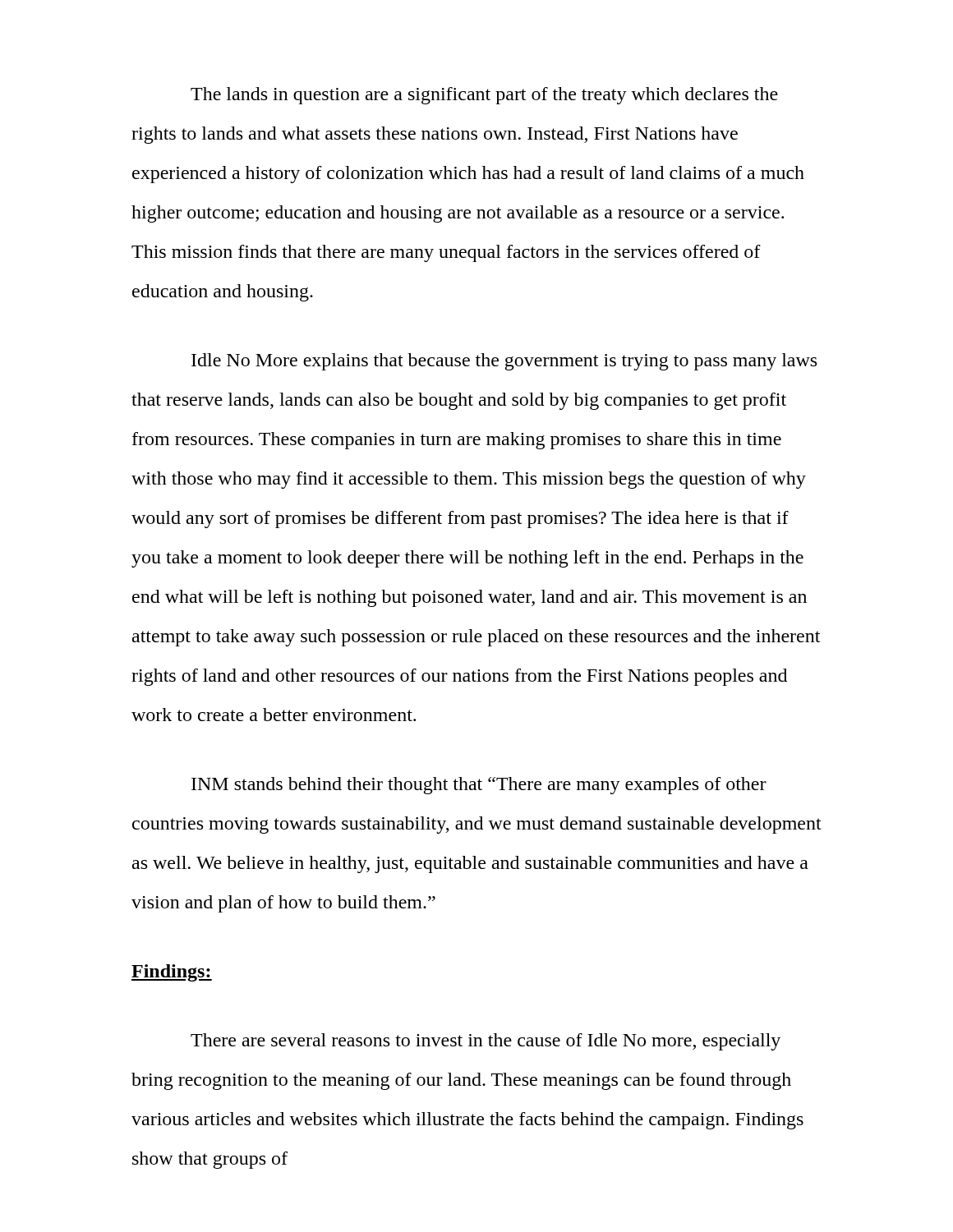Locate the block starting "The lands in question are"
The height and width of the screenshot is (1232, 953).
click(x=484, y=96)
